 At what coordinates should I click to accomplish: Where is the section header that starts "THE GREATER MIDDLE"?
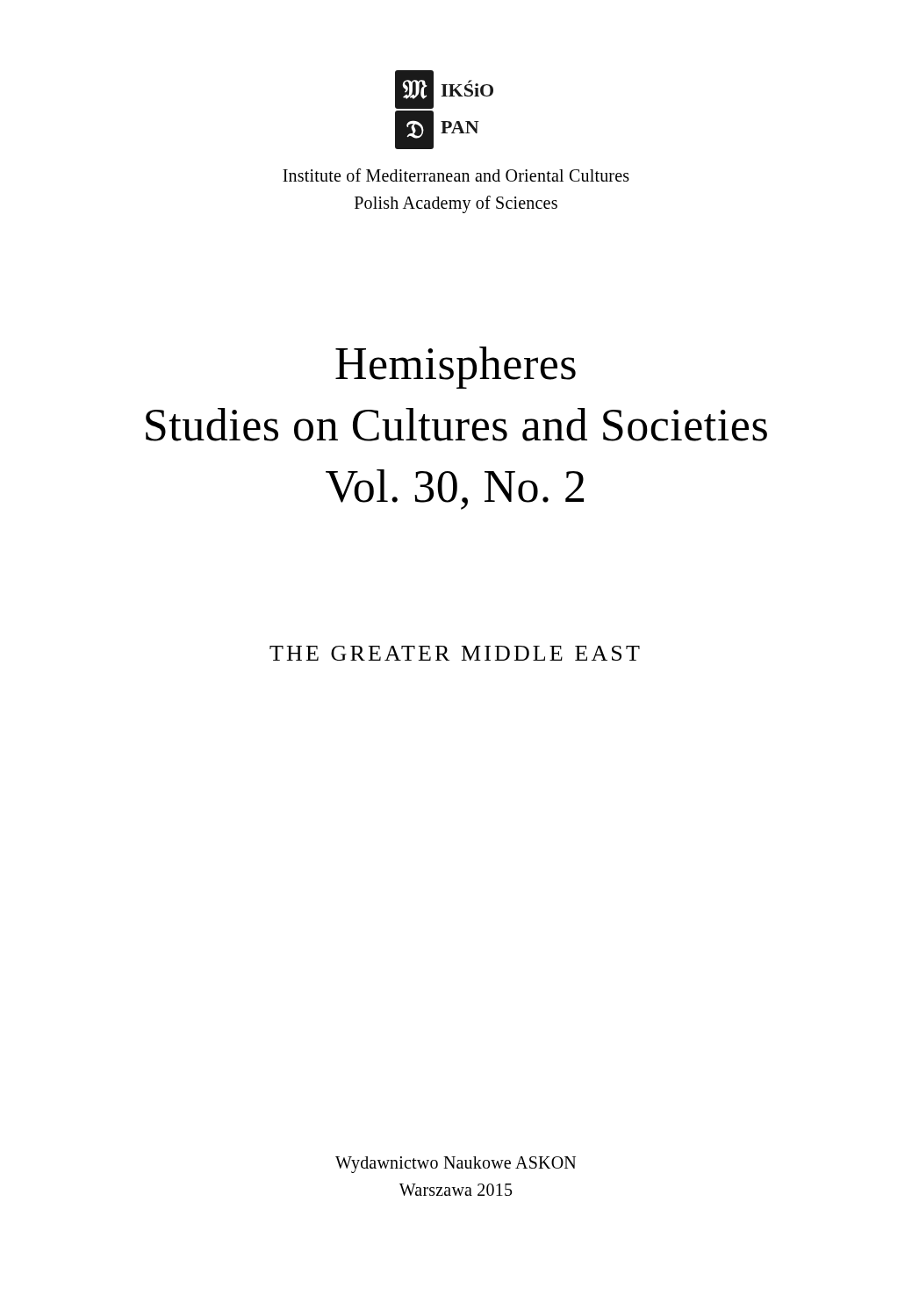[456, 653]
